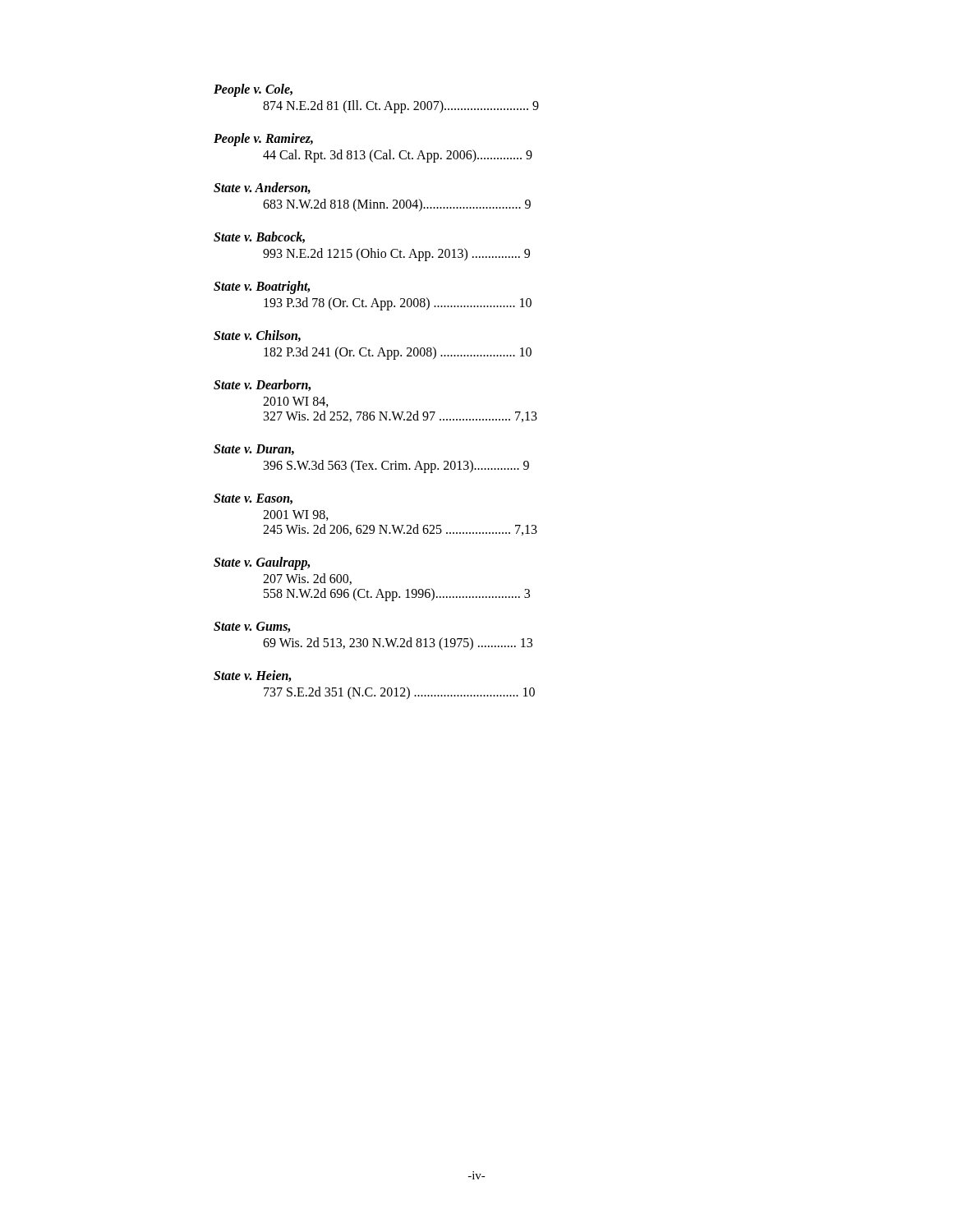Select the text block starting "State v. Boatright,"
This screenshot has height=1232, width=953.
(x=501, y=295)
